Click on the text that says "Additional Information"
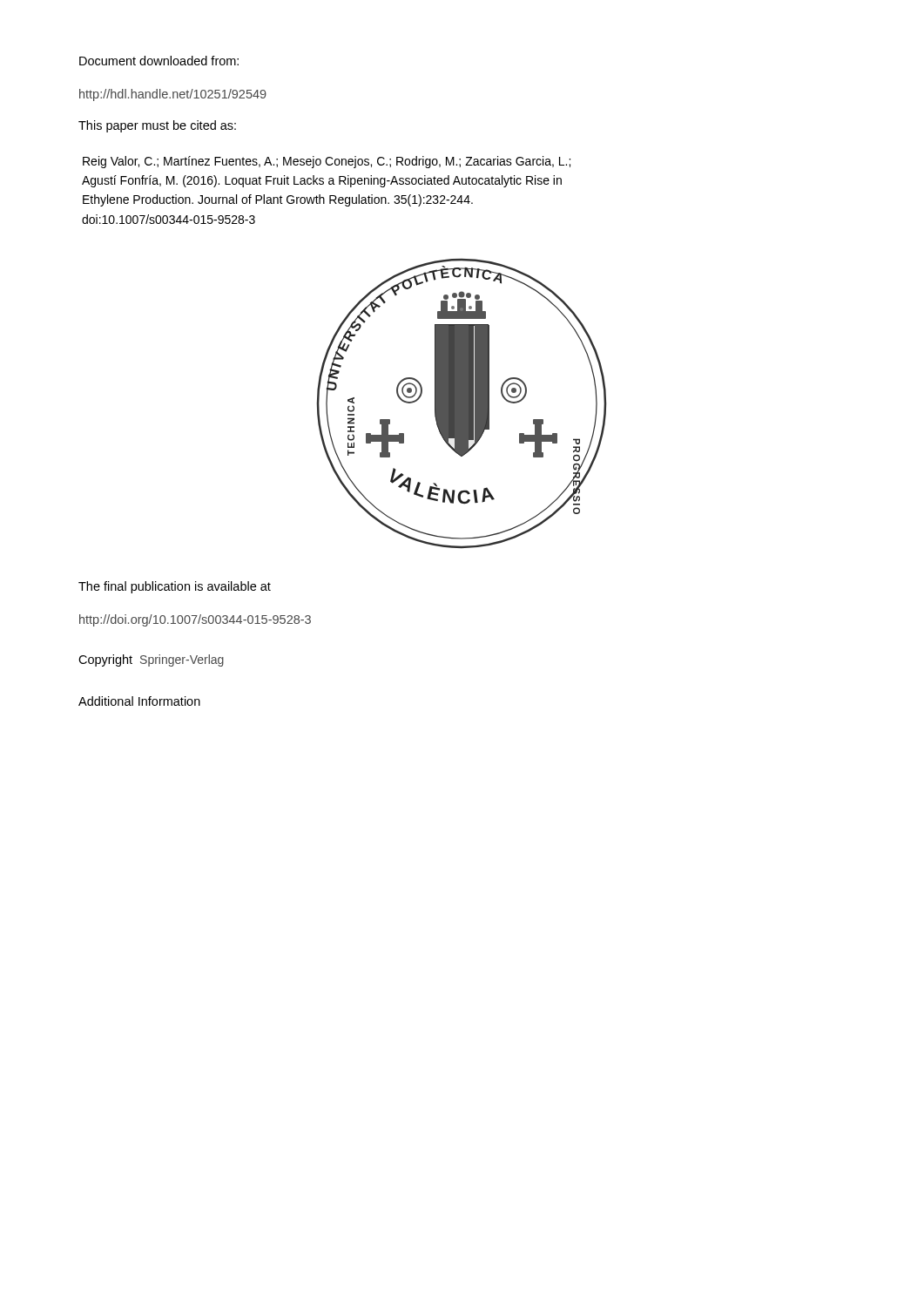924x1307 pixels. pos(139,701)
